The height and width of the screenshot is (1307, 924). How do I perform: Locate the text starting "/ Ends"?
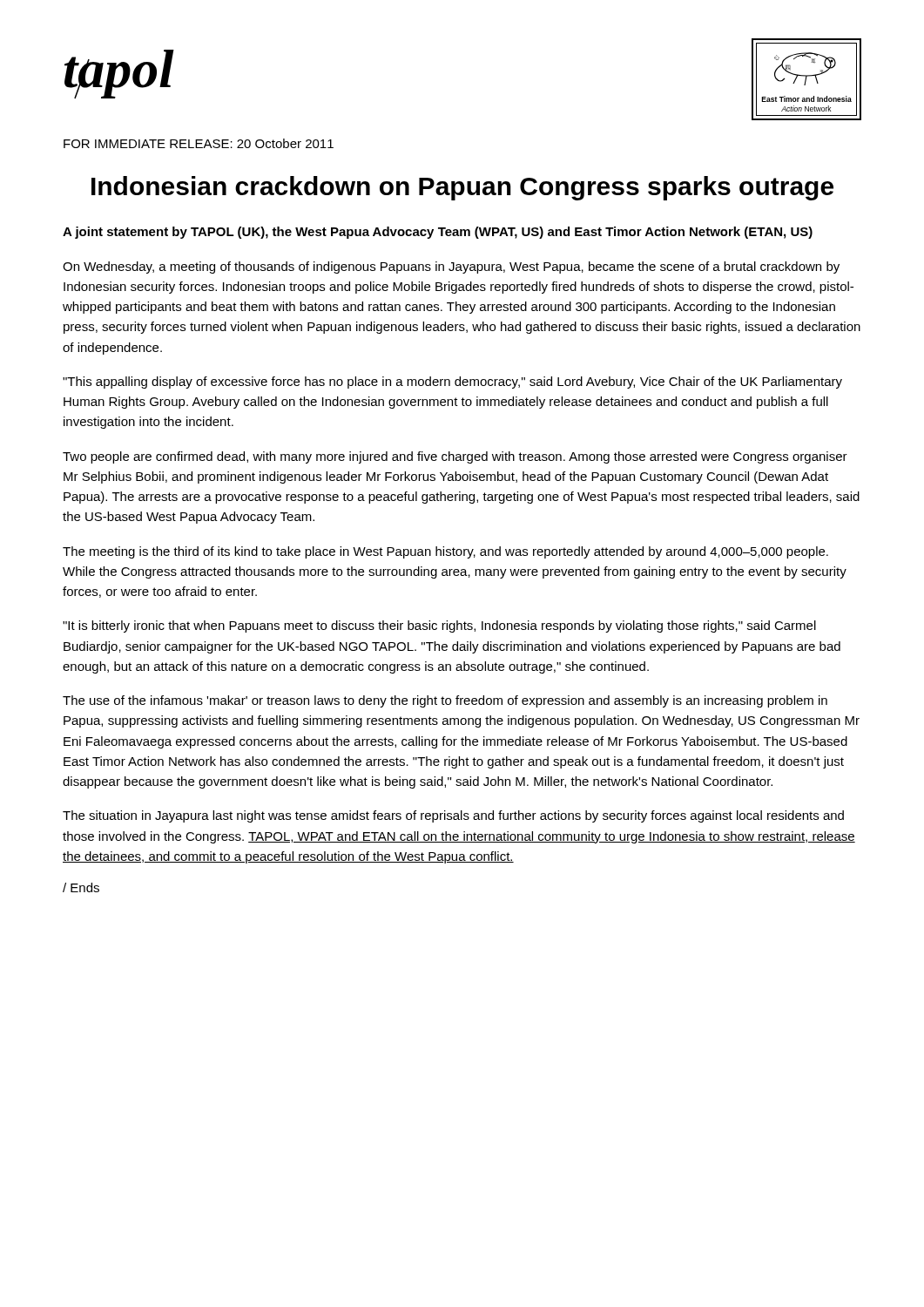81,887
